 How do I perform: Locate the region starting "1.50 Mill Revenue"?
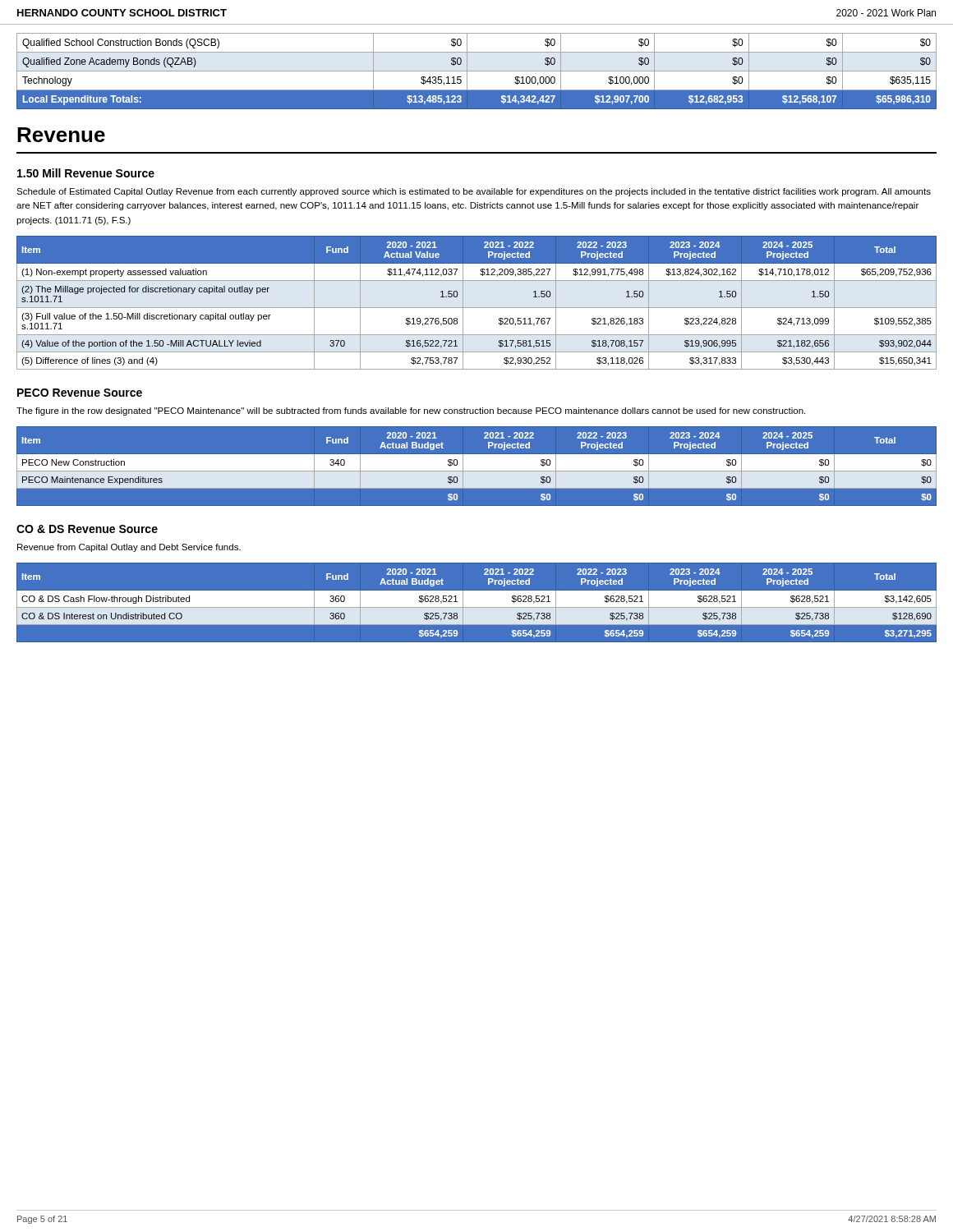pyautogui.click(x=85, y=173)
